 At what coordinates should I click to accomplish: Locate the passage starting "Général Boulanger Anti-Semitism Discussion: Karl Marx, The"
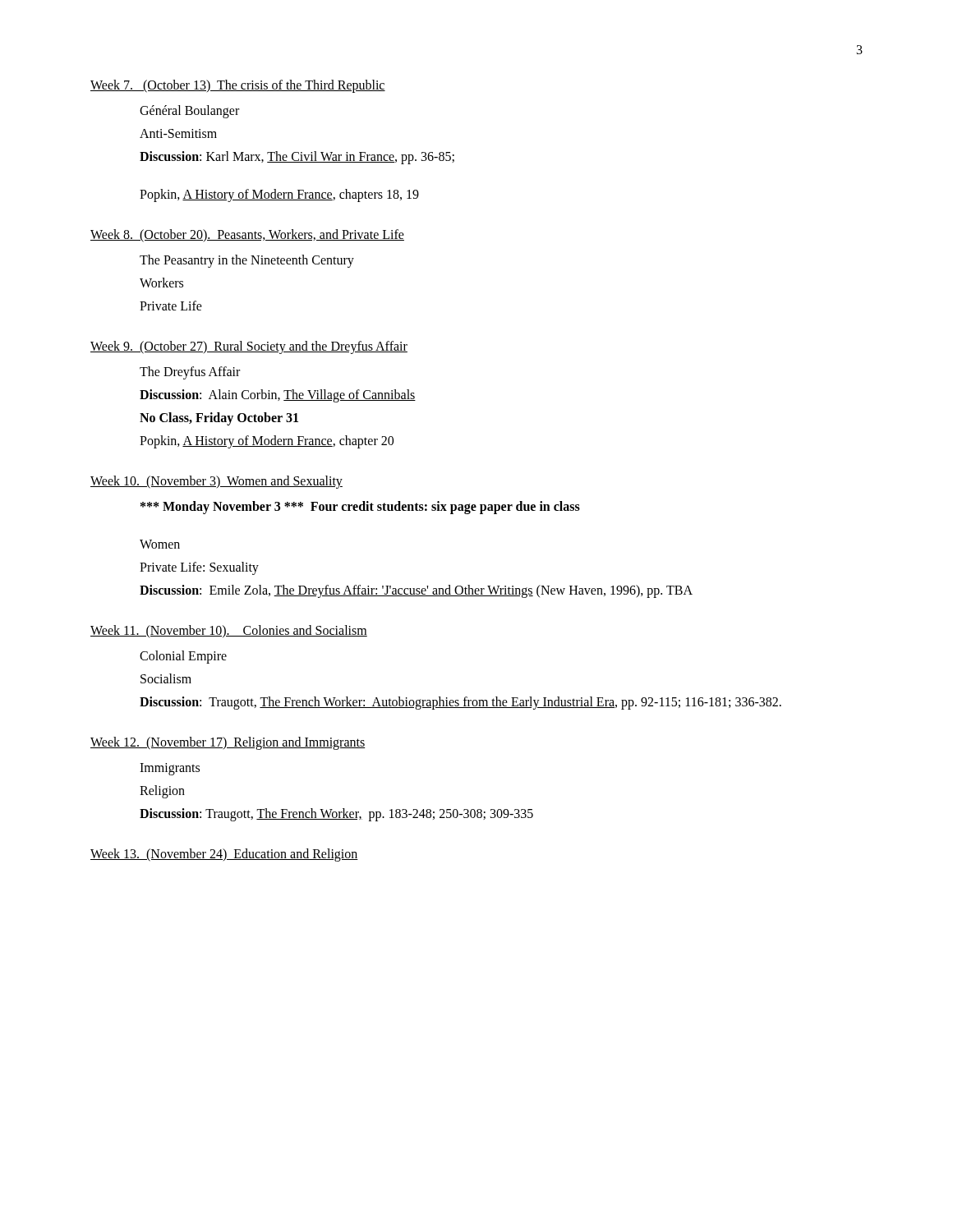click(x=189, y=112)
